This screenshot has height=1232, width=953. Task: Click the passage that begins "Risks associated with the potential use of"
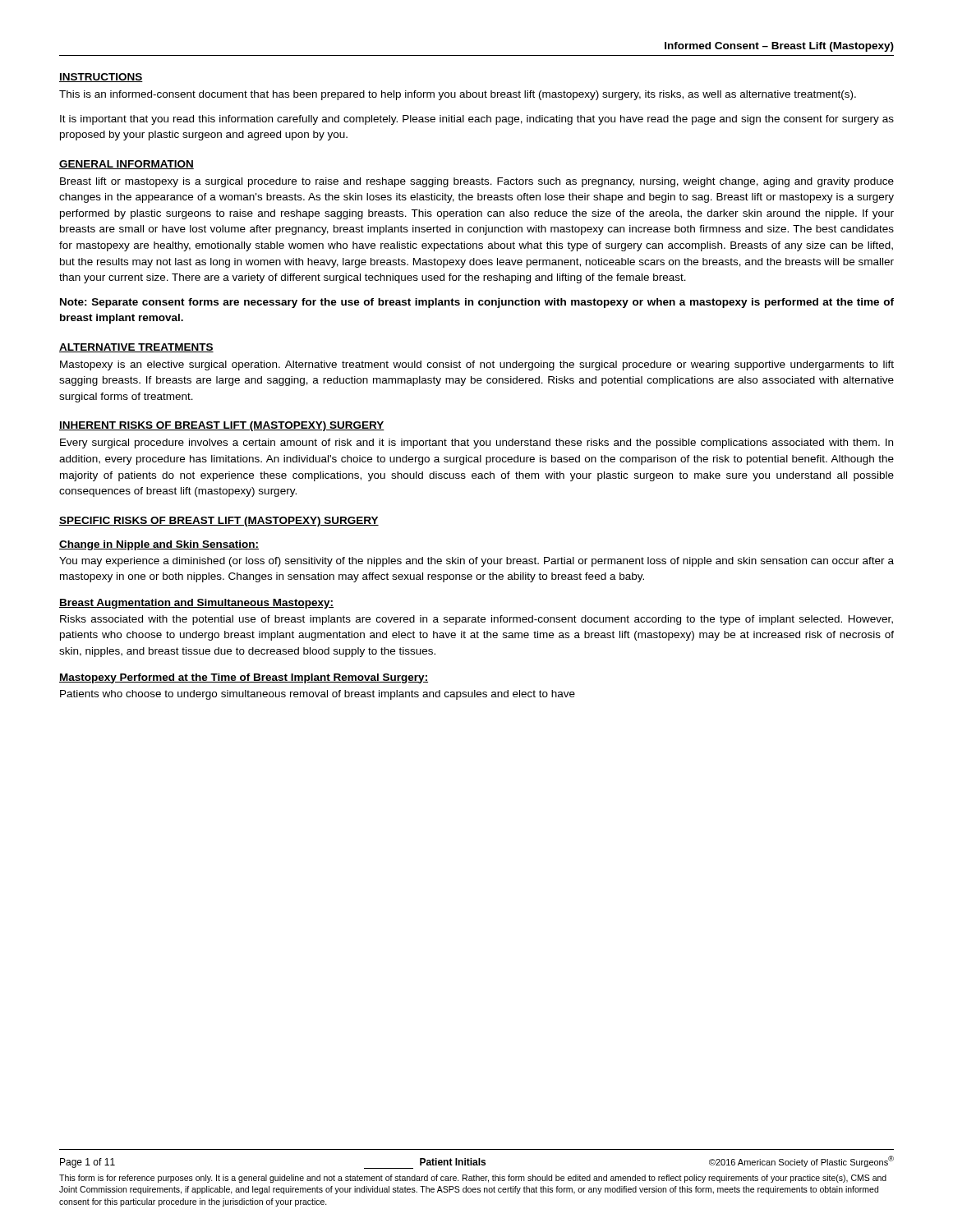(x=476, y=635)
